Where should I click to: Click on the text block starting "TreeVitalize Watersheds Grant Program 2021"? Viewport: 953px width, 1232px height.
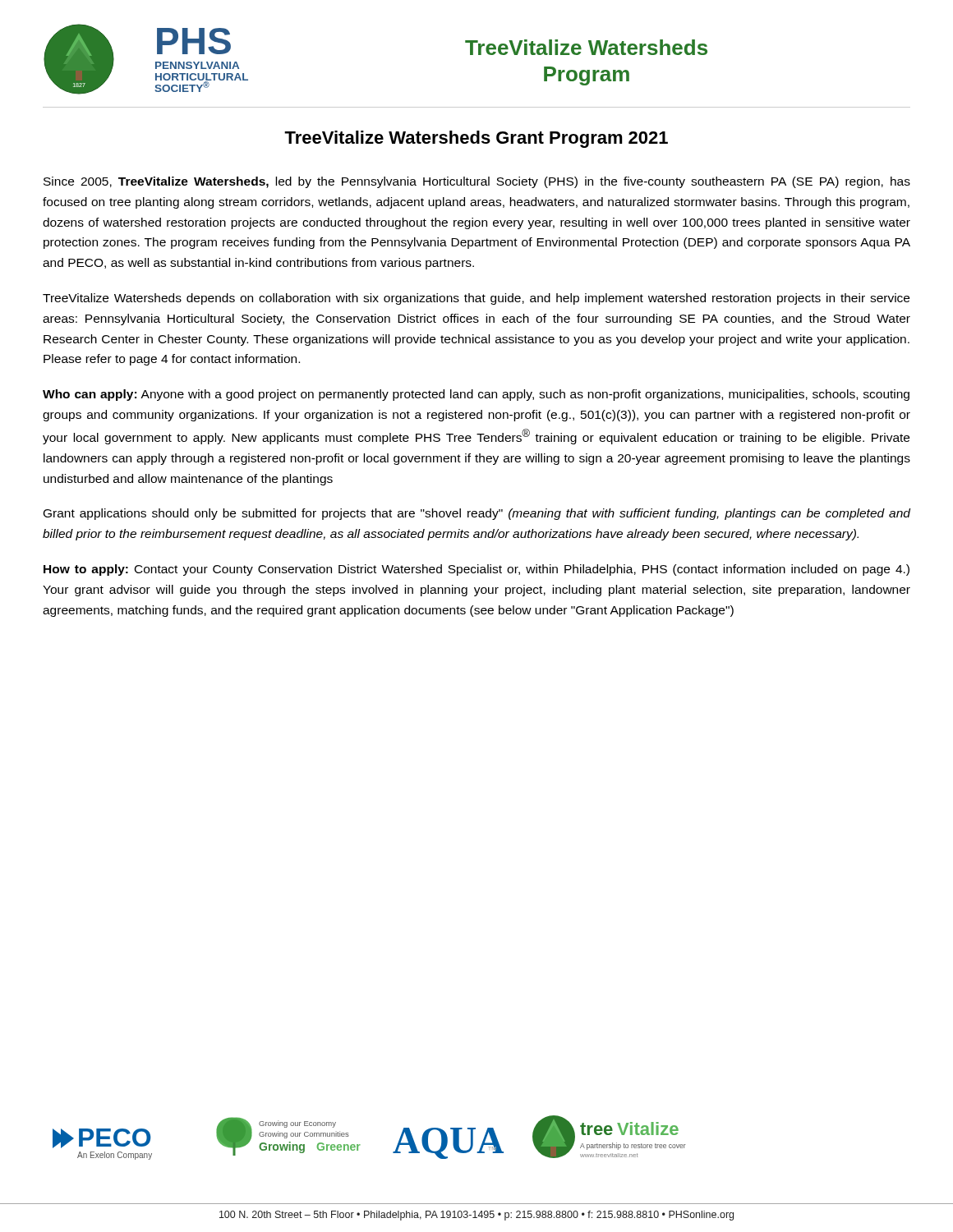pyautogui.click(x=476, y=138)
